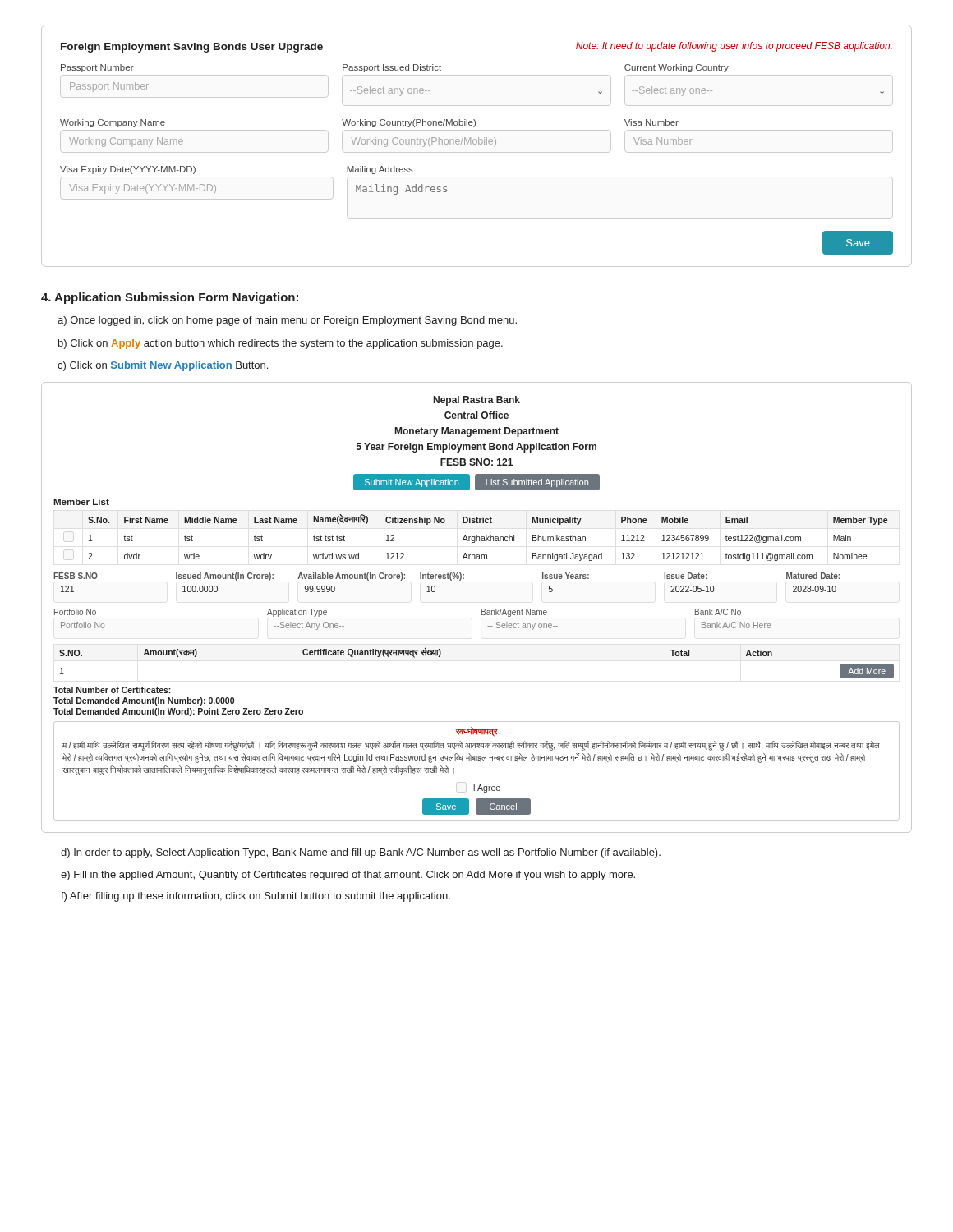Locate the list item with the text "b) Click on Apply action button"

point(280,342)
